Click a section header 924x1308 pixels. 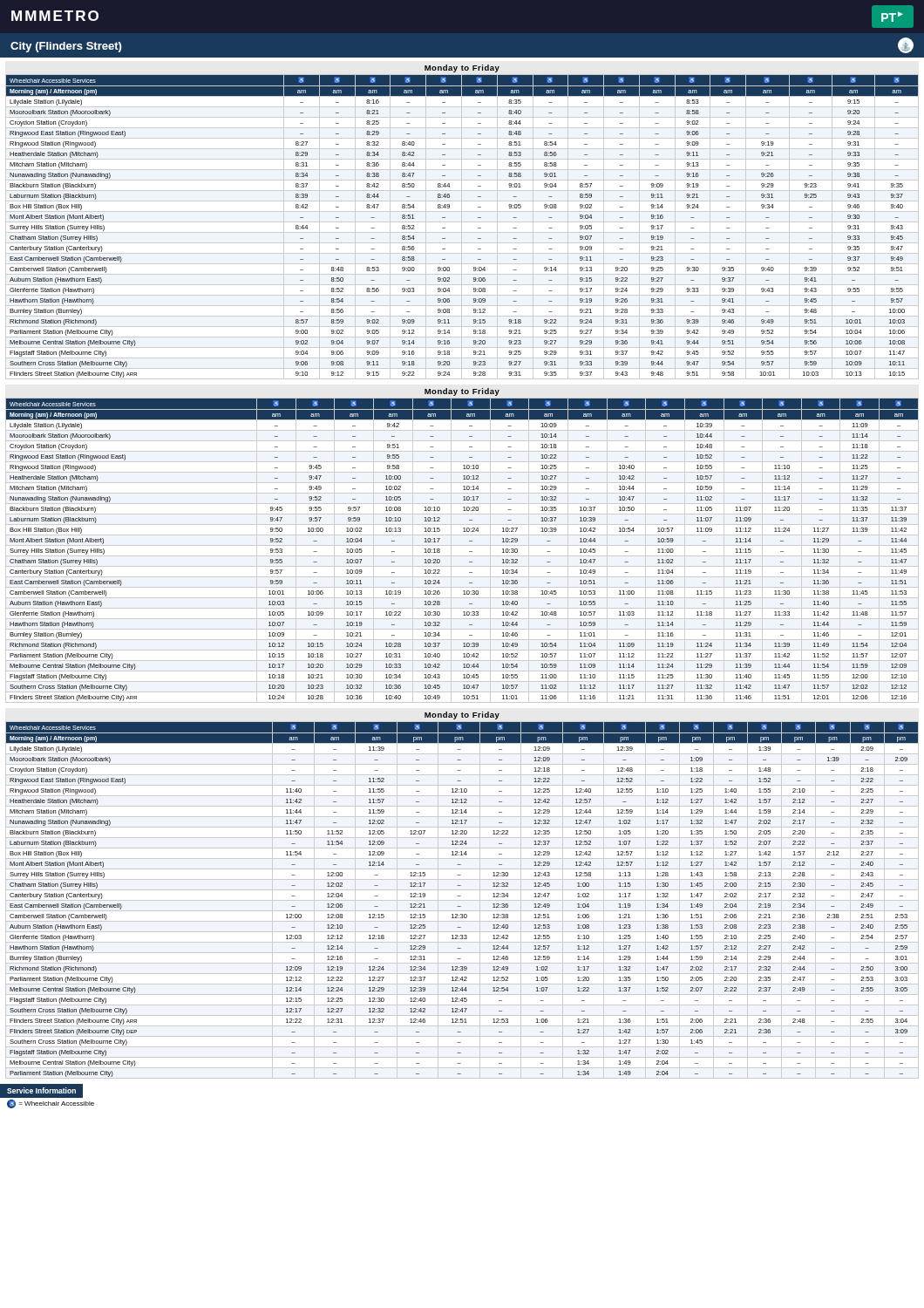[462, 45]
